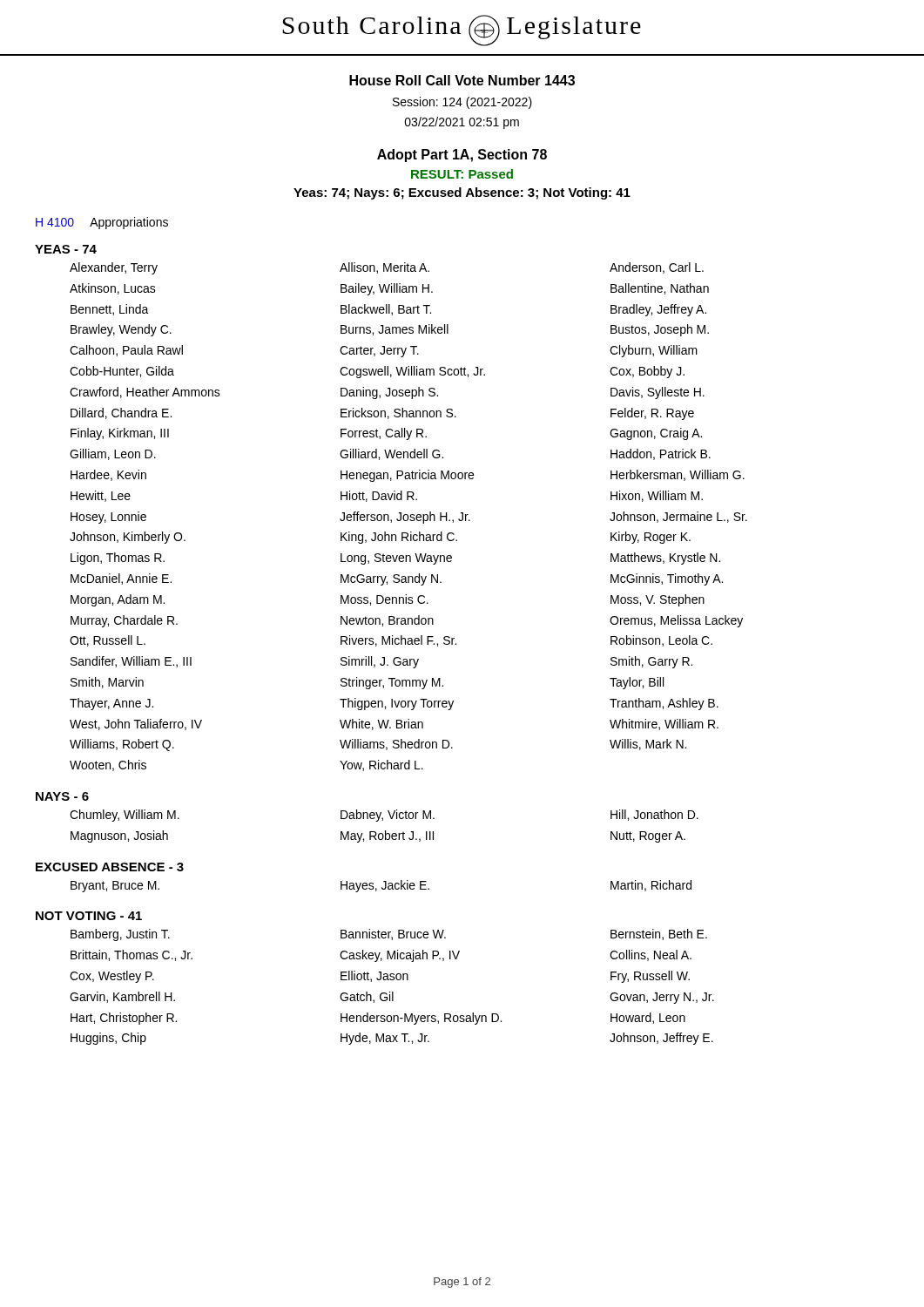Locate the list item that says "Brawley, Wendy C."
924x1307 pixels.
click(x=121, y=330)
